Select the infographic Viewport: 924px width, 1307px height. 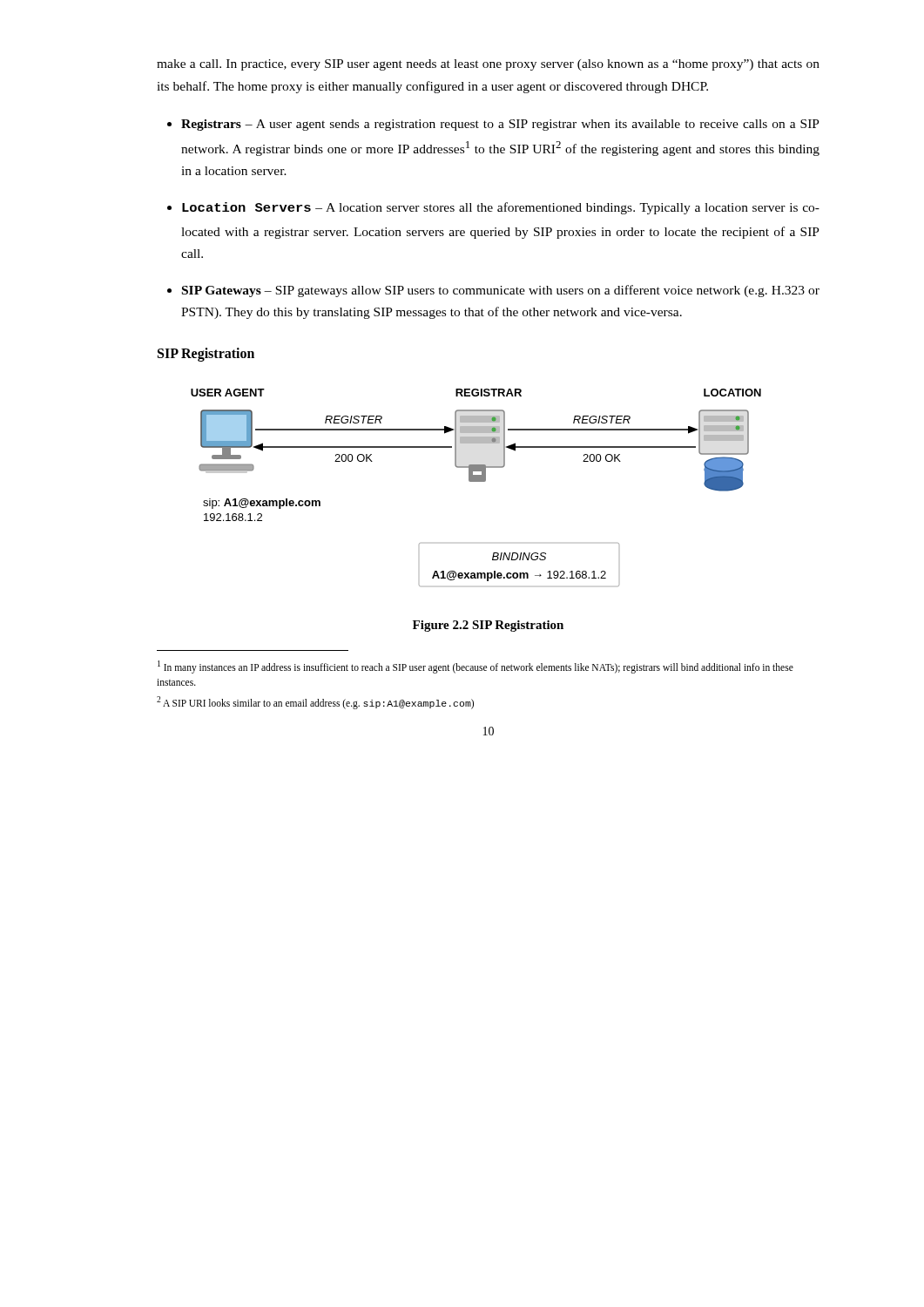(488, 495)
